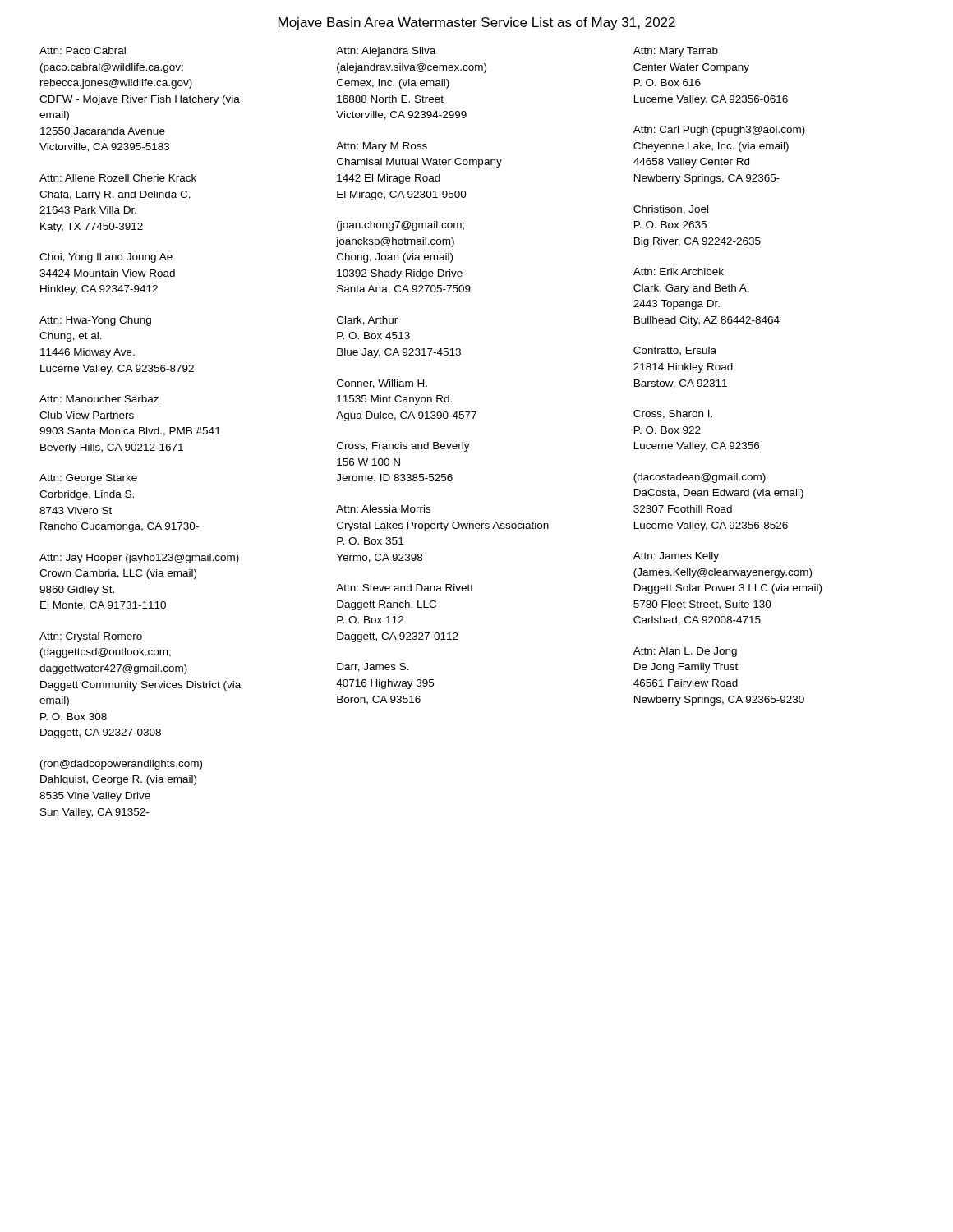Where is the passage that starts "Attn: Allene Rozell Cherie"?
The image size is (953, 1232).
[x=118, y=202]
